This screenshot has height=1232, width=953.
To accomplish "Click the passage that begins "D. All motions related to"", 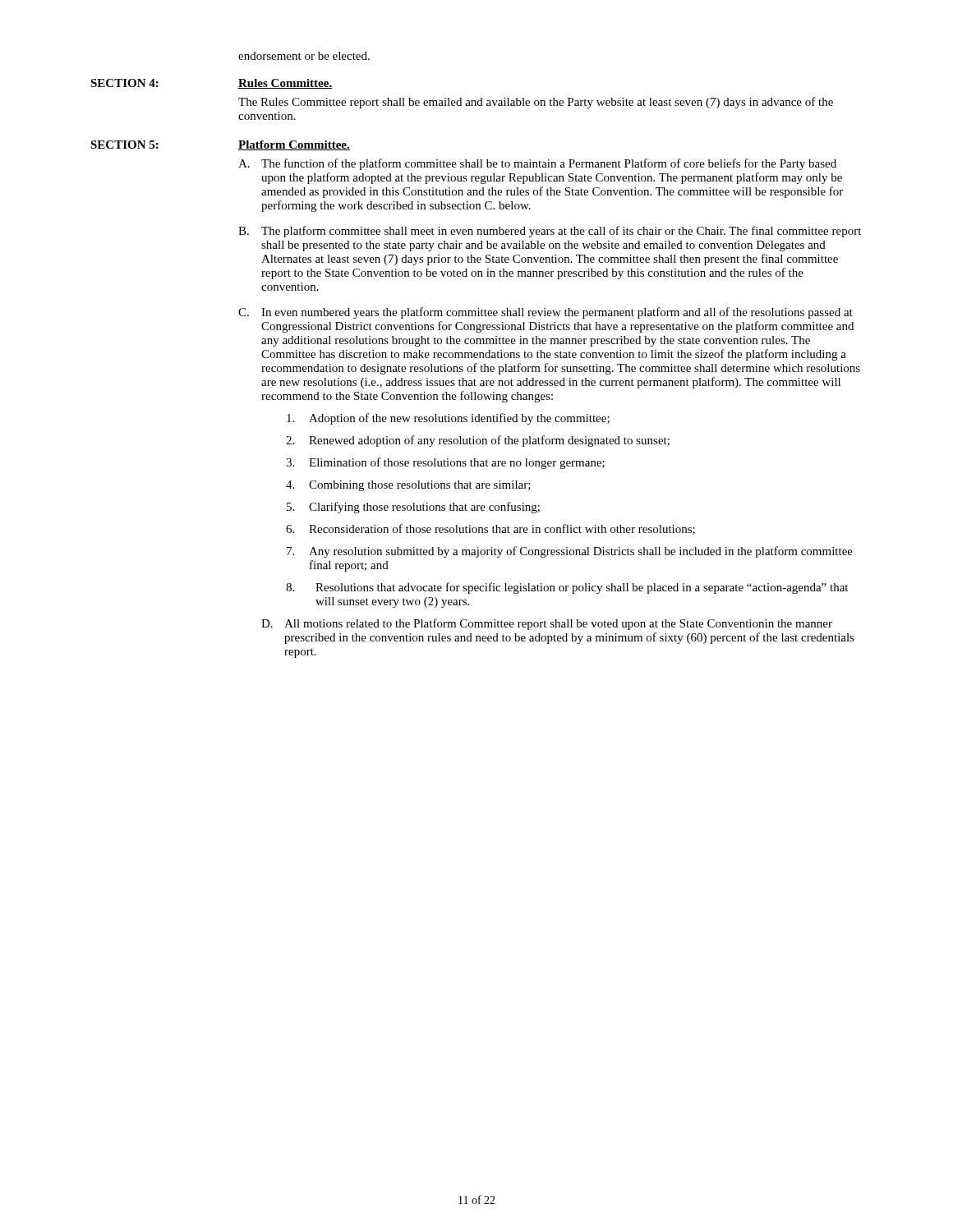I will [562, 638].
